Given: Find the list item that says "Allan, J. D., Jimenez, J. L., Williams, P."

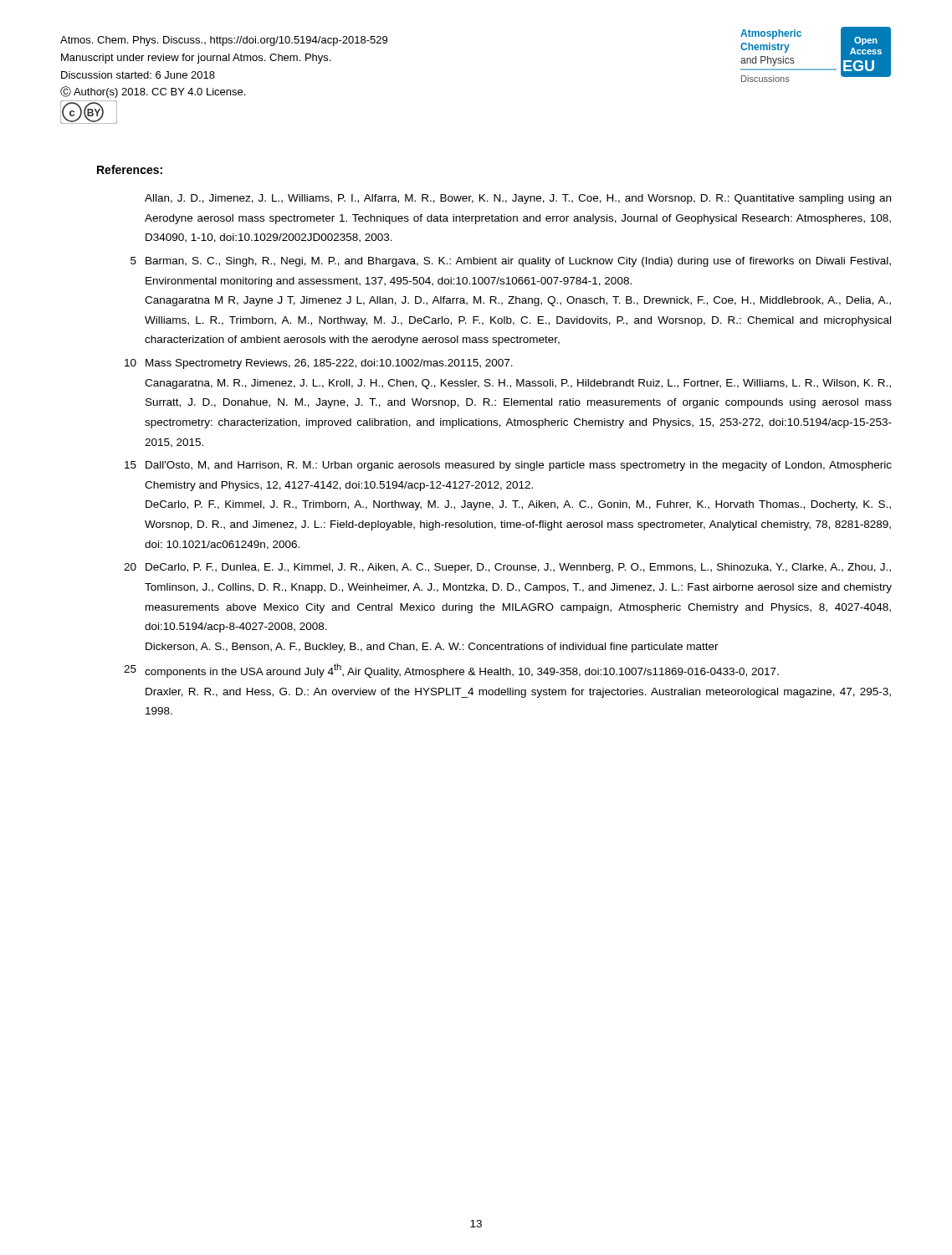Looking at the screenshot, I should coord(494,218).
